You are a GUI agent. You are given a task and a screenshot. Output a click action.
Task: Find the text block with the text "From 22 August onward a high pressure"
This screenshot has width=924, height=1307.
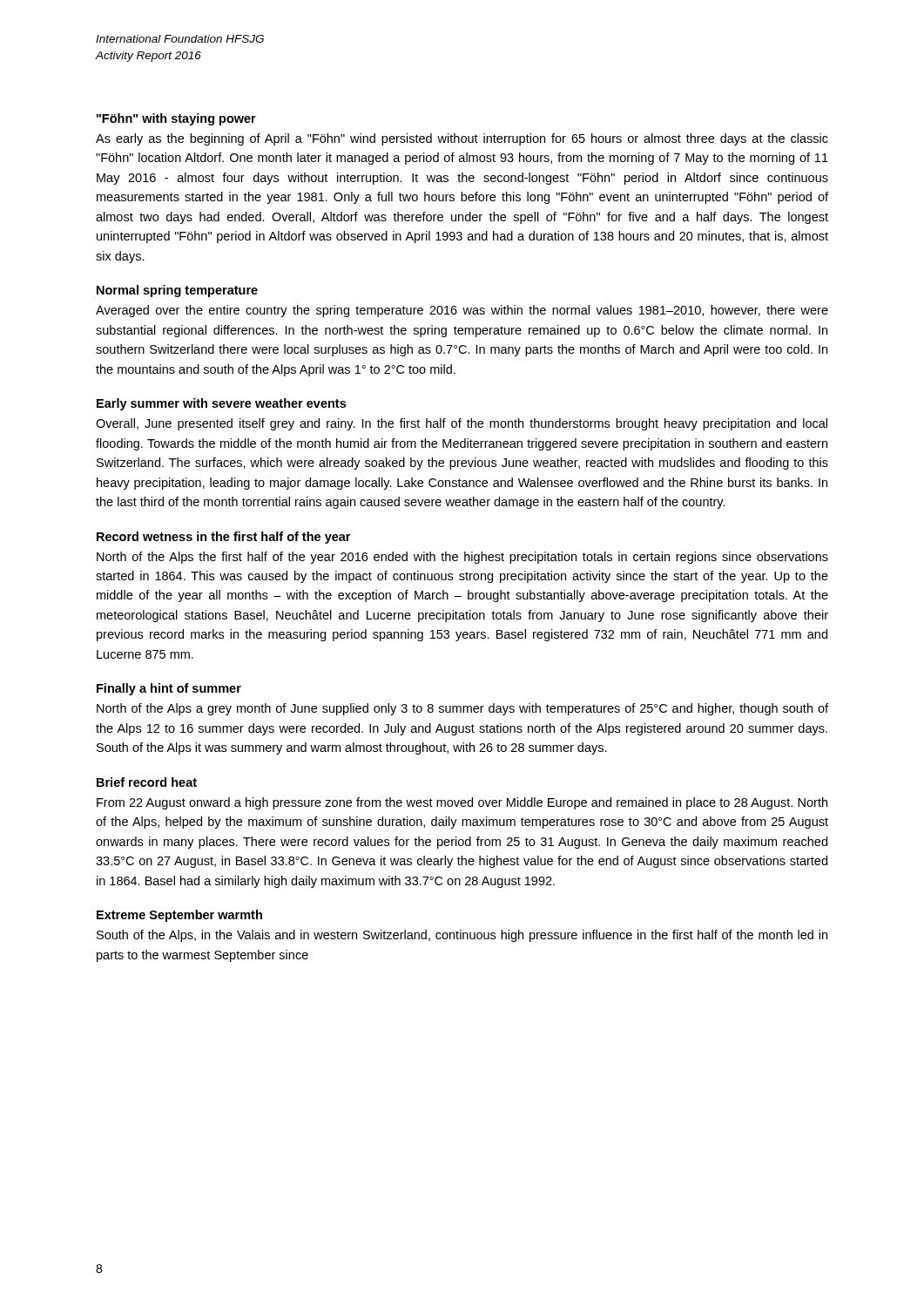click(x=462, y=841)
